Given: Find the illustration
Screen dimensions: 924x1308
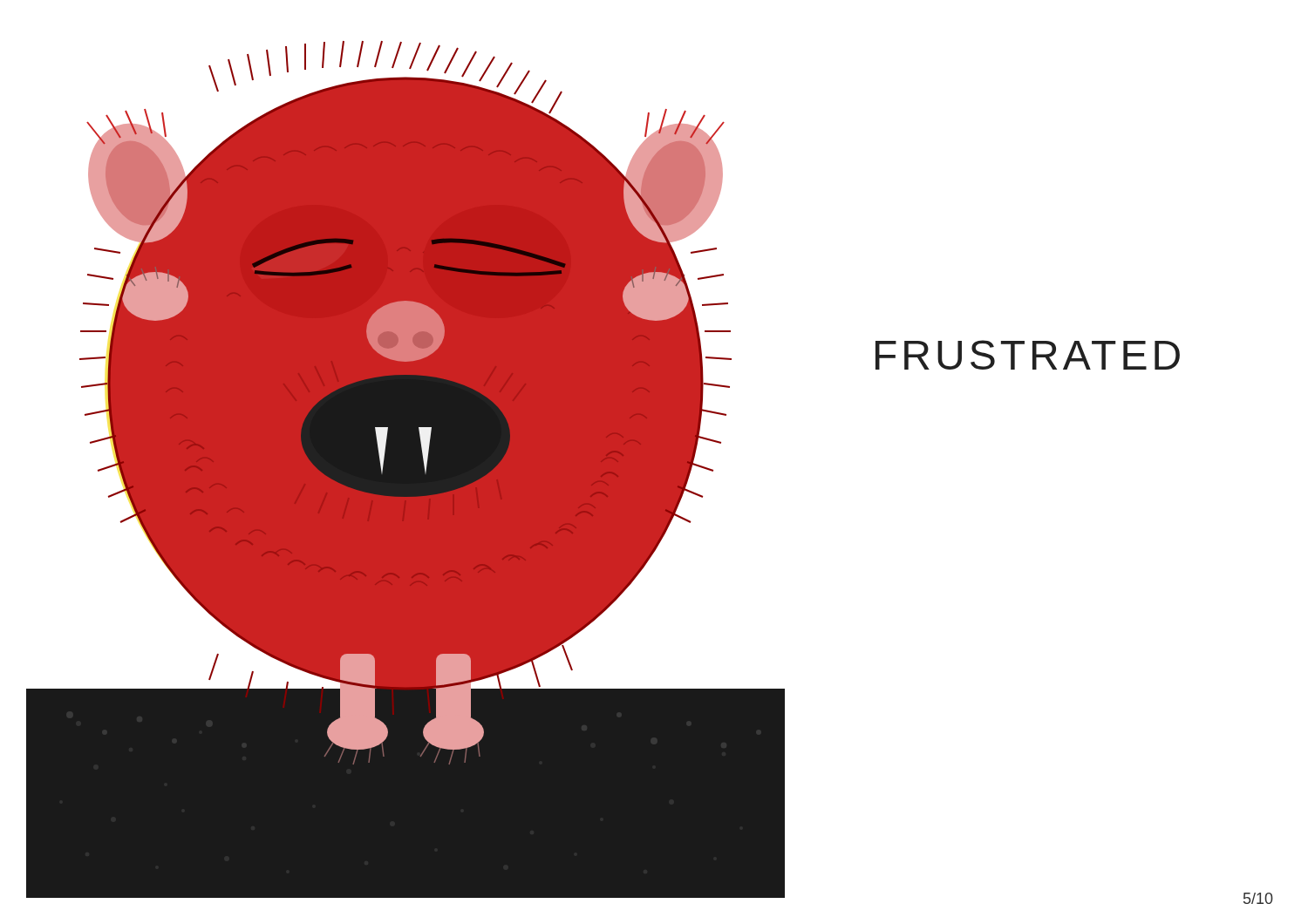Looking at the screenshot, I should click(405, 453).
